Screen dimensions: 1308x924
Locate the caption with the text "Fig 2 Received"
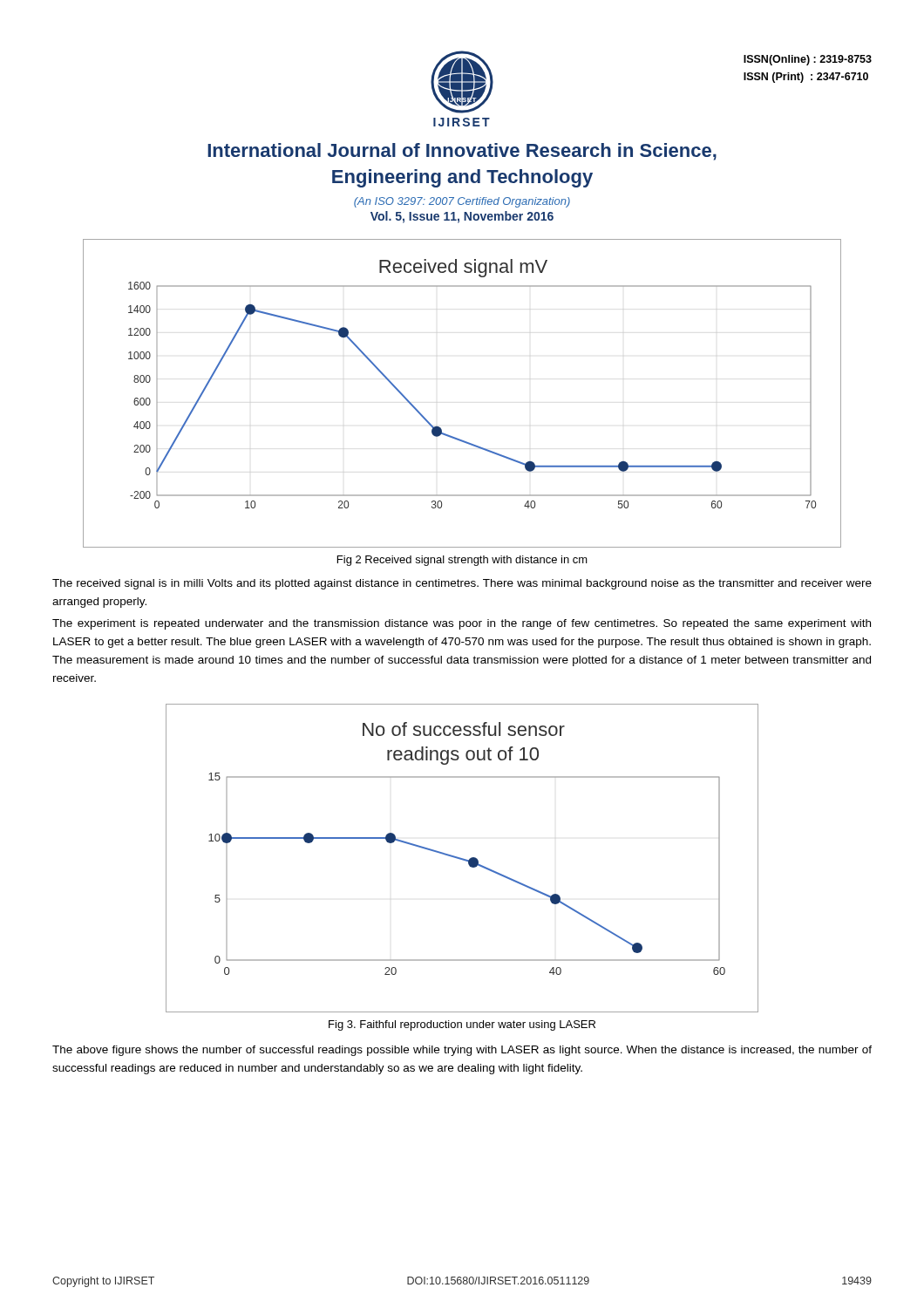point(462,560)
